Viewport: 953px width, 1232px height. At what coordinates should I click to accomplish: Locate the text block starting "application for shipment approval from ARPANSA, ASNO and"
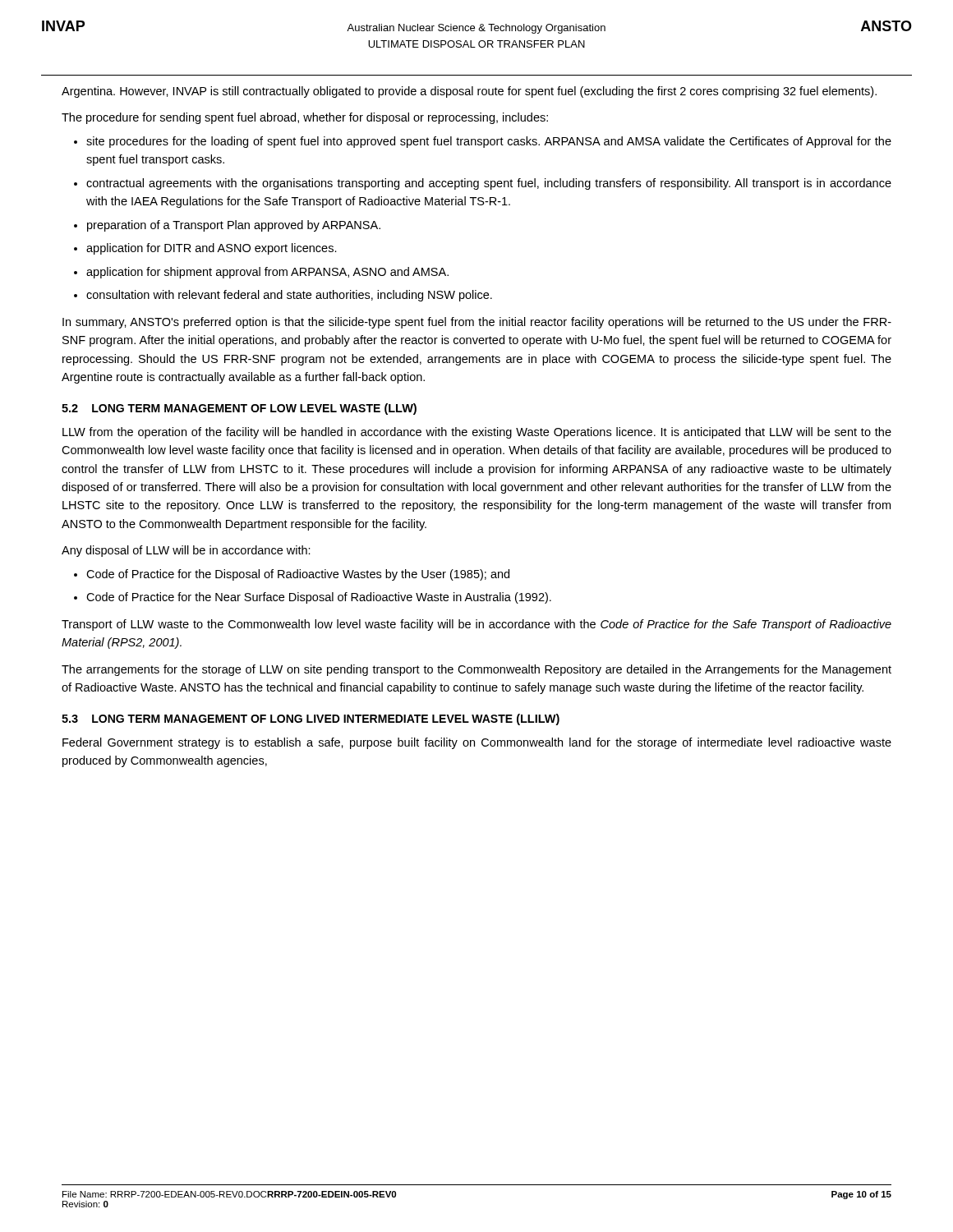[x=268, y=272]
